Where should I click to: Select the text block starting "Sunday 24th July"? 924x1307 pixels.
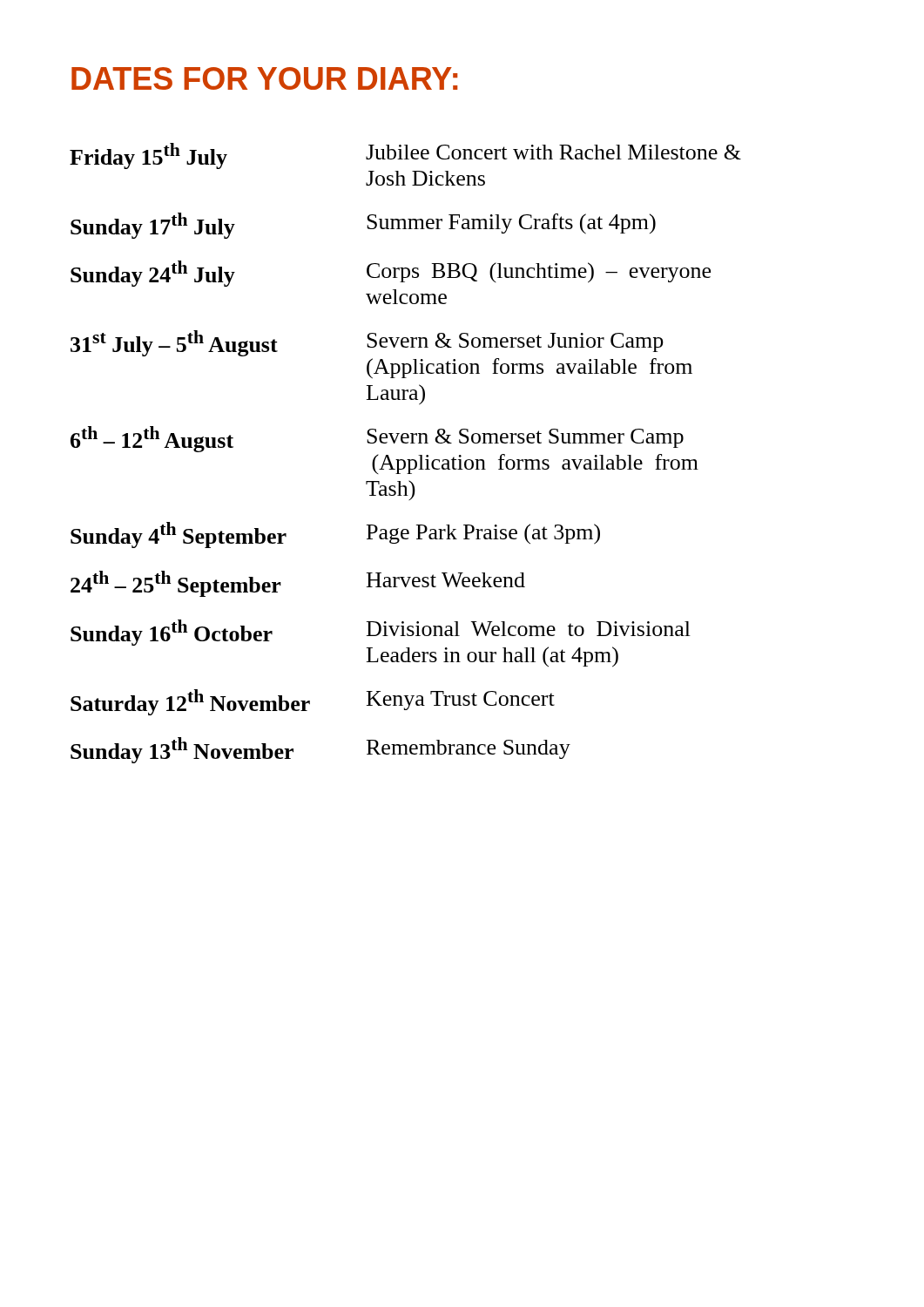458,284
